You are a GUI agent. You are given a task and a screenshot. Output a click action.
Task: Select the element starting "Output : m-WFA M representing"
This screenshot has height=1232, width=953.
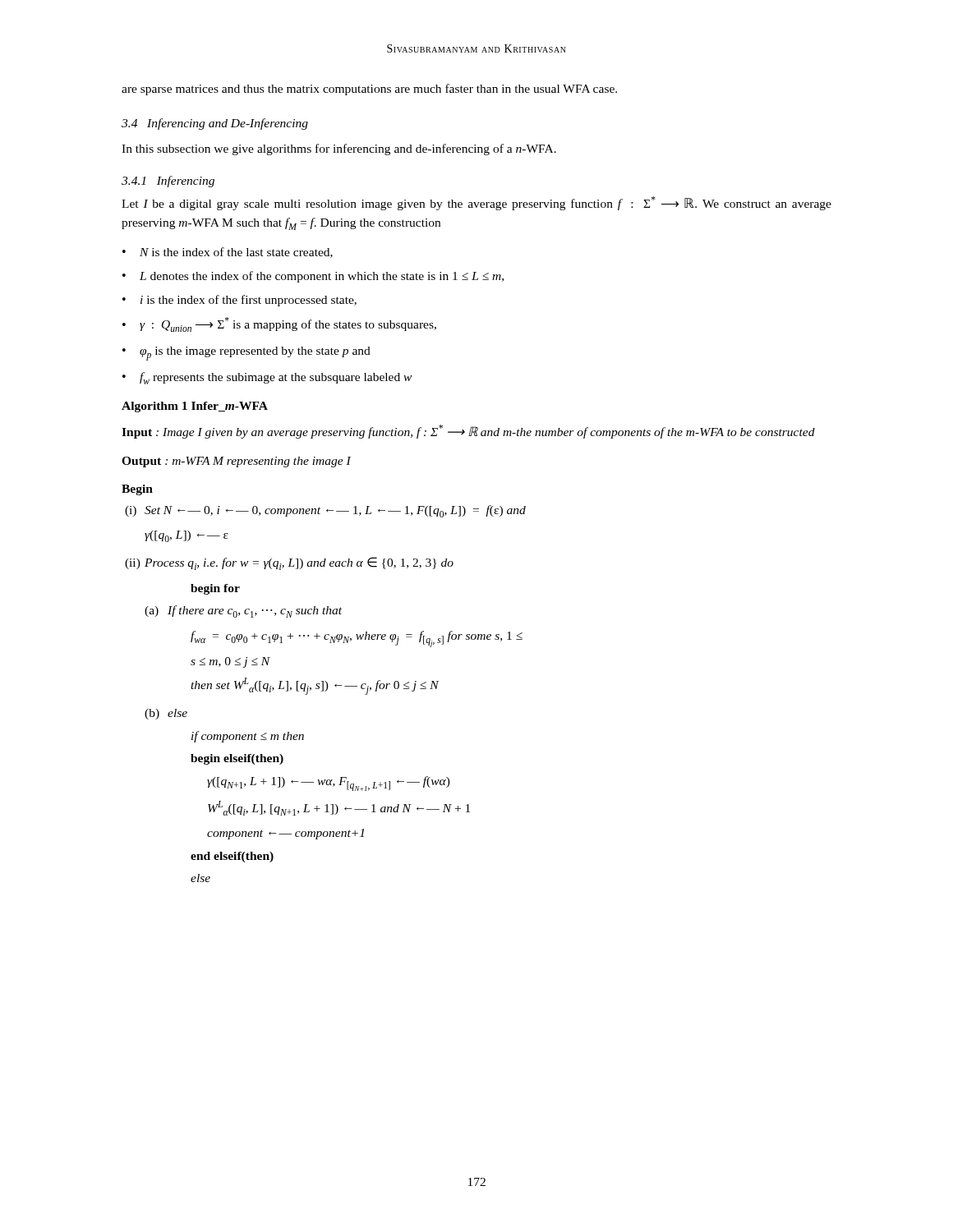pos(236,460)
